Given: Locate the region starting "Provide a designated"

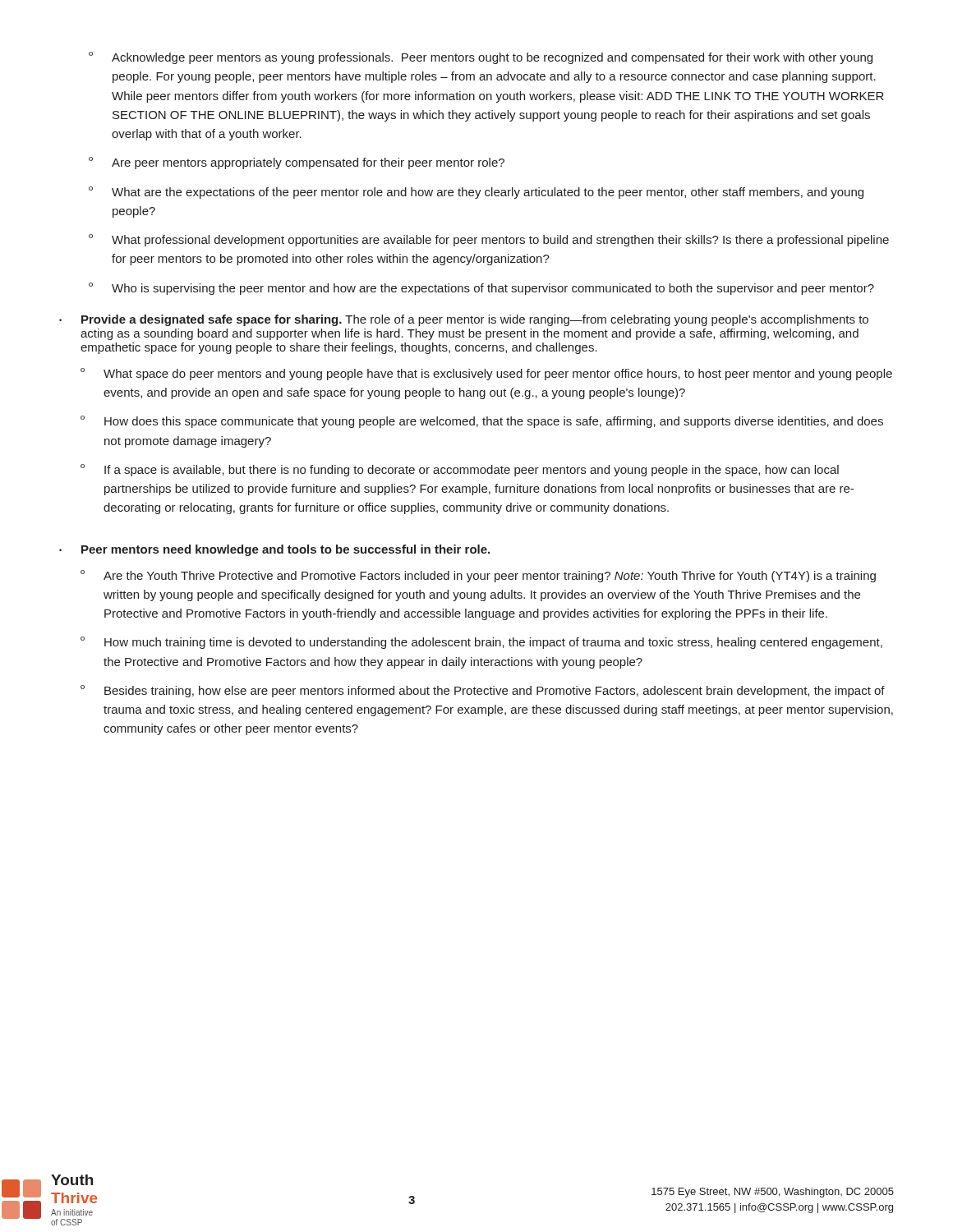Looking at the screenshot, I should tap(475, 333).
